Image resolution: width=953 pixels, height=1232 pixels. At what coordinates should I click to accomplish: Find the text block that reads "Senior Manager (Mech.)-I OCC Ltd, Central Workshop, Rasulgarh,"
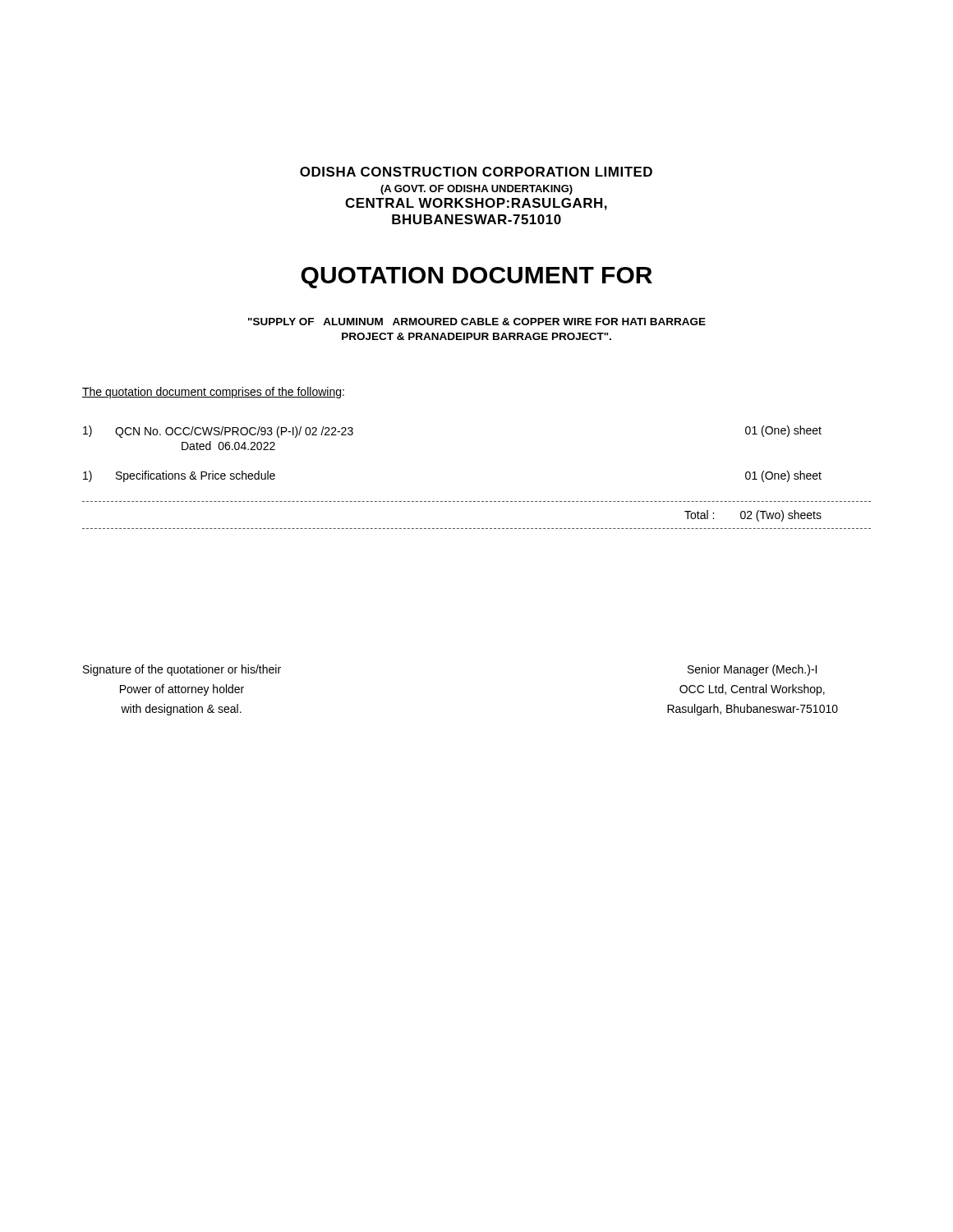(752, 689)
